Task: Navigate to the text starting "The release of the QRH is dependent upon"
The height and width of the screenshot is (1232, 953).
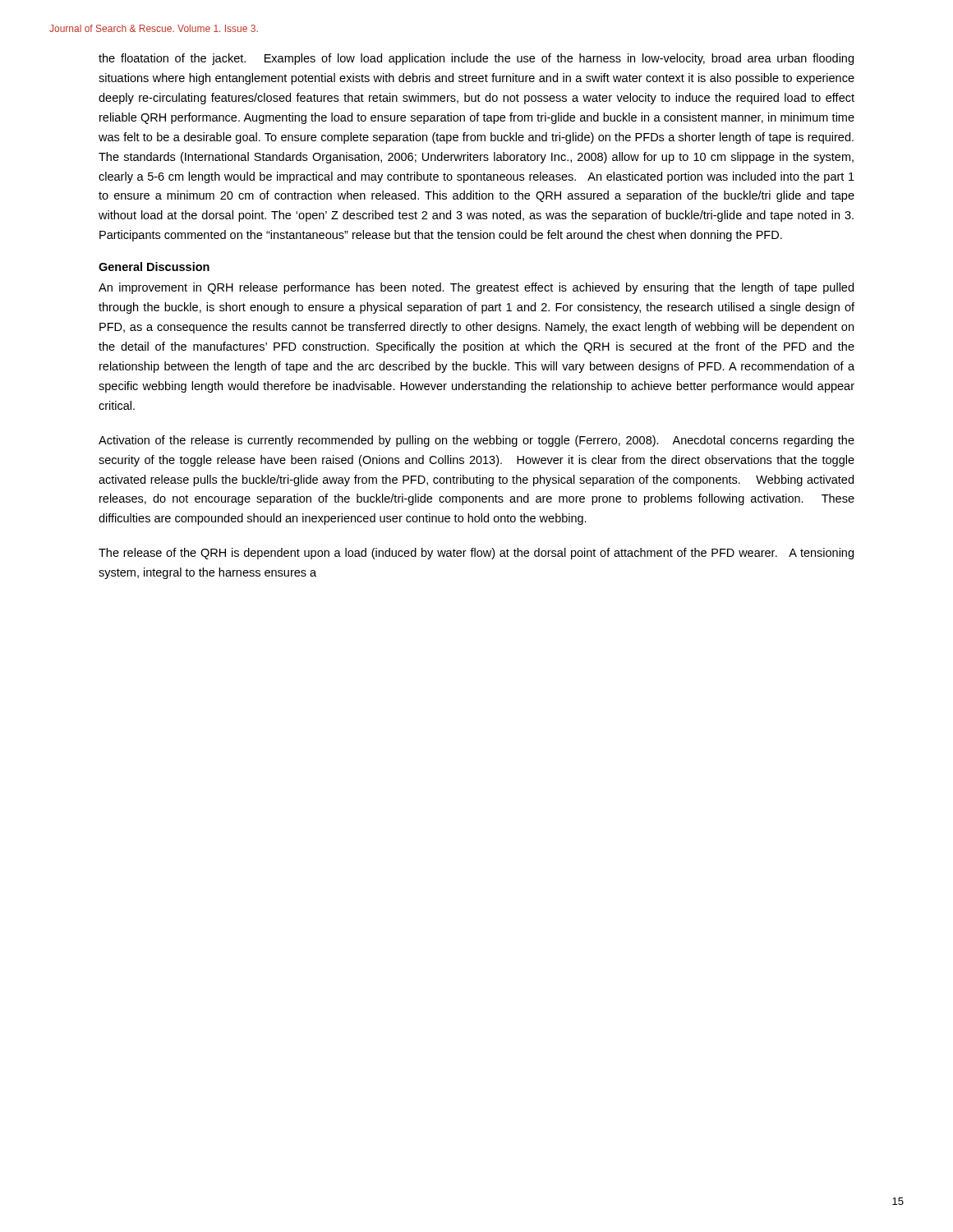Action: tap(476, 563)
